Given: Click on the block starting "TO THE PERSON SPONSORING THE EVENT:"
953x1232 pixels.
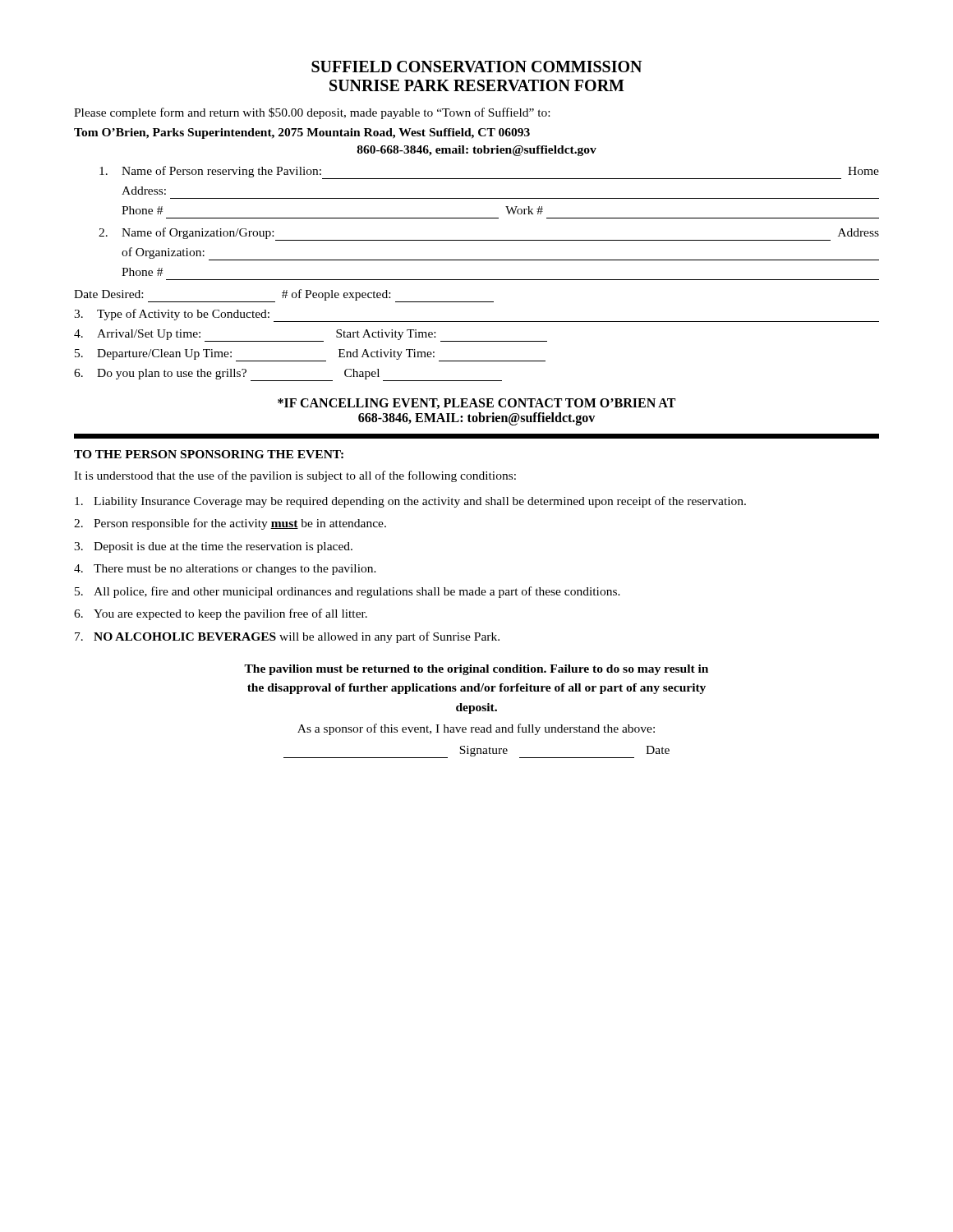Looking at the screenshot, I should 209,454.
